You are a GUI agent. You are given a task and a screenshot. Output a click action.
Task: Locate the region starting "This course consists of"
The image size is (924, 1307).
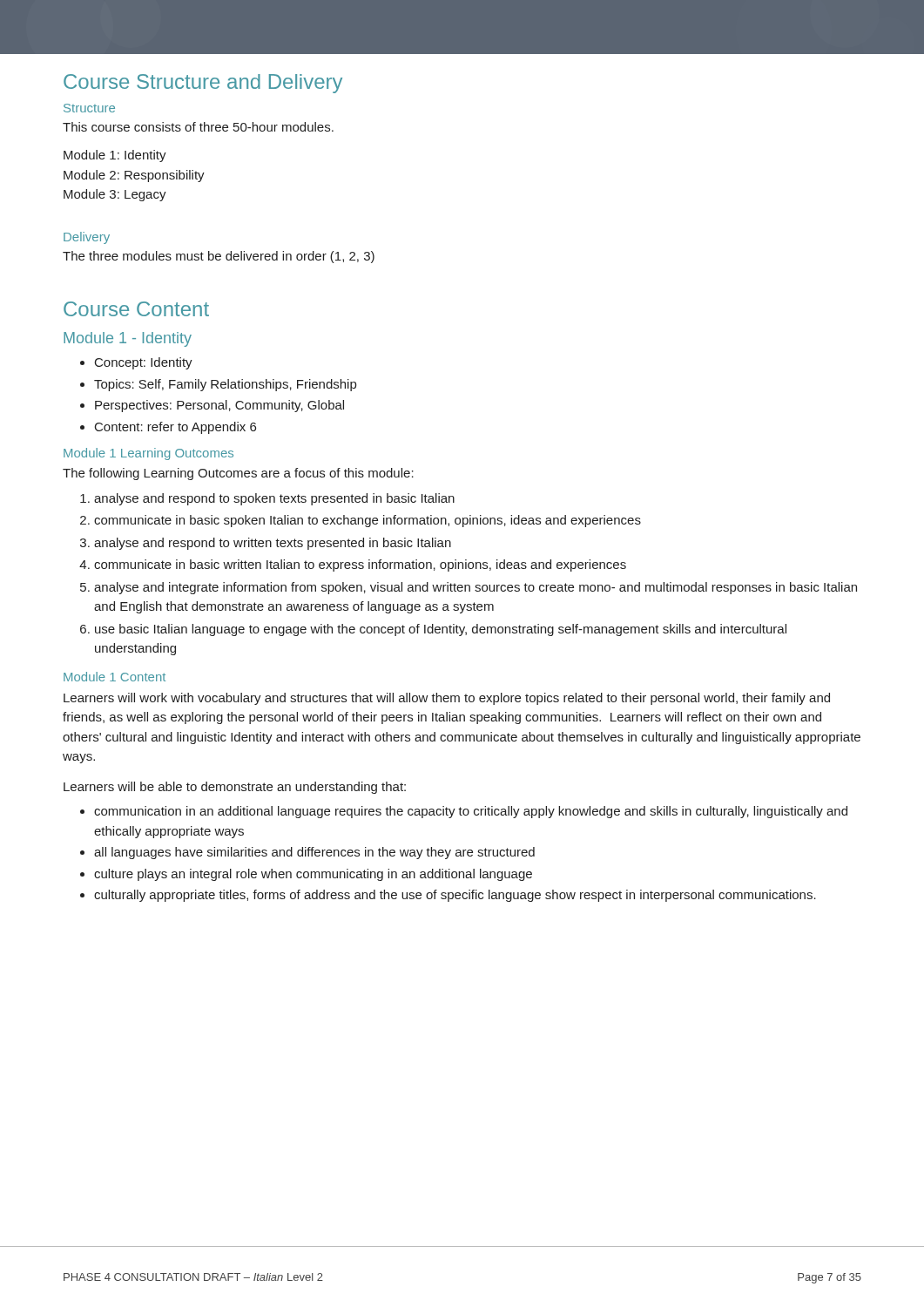[199, 127]
